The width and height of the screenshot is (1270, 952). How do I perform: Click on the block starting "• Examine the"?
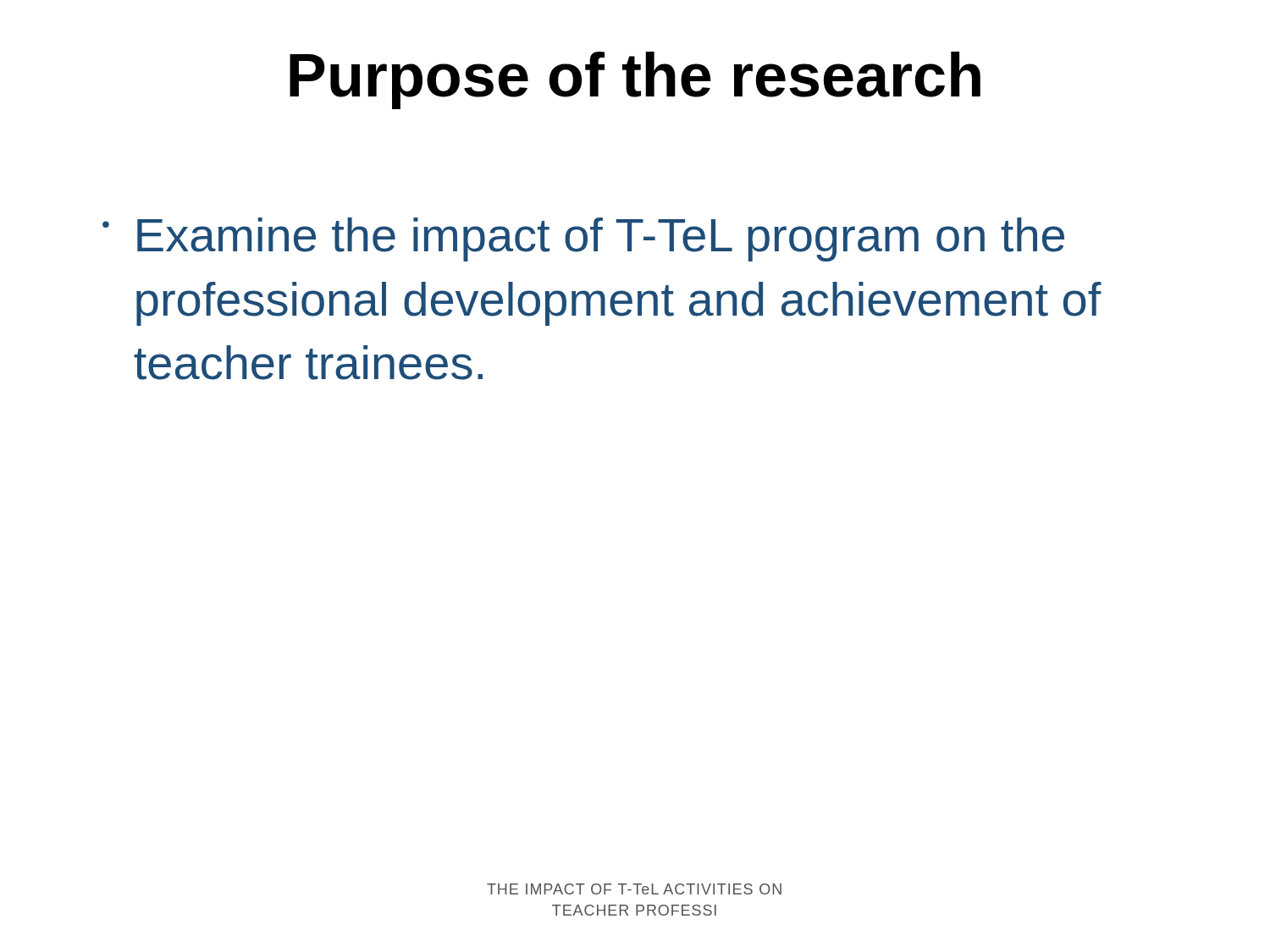(x=635, y=299)
